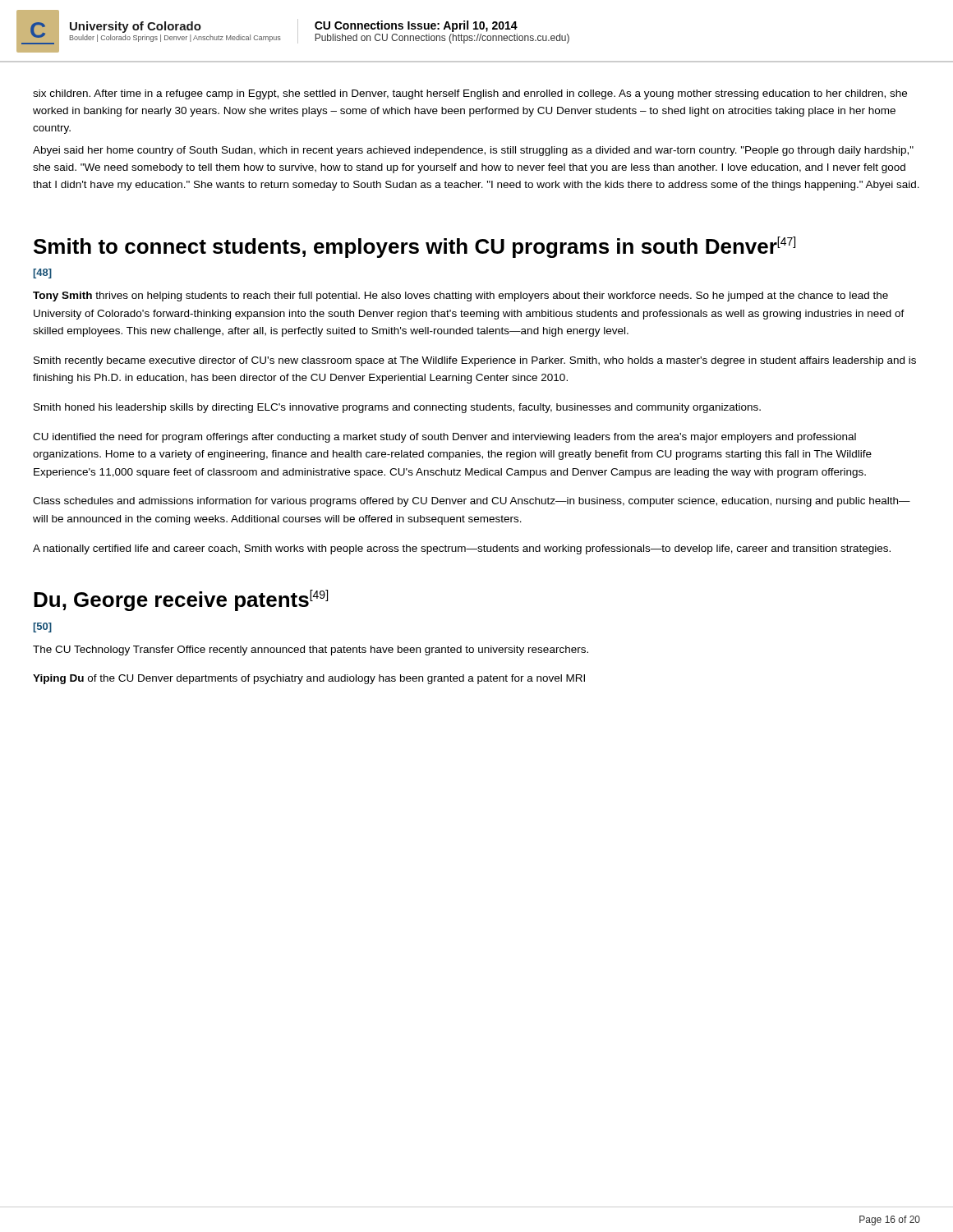Navigate to the element starting "CU identified the need for program"
This screenshot has width=953, height=1232.
point(476,454)
